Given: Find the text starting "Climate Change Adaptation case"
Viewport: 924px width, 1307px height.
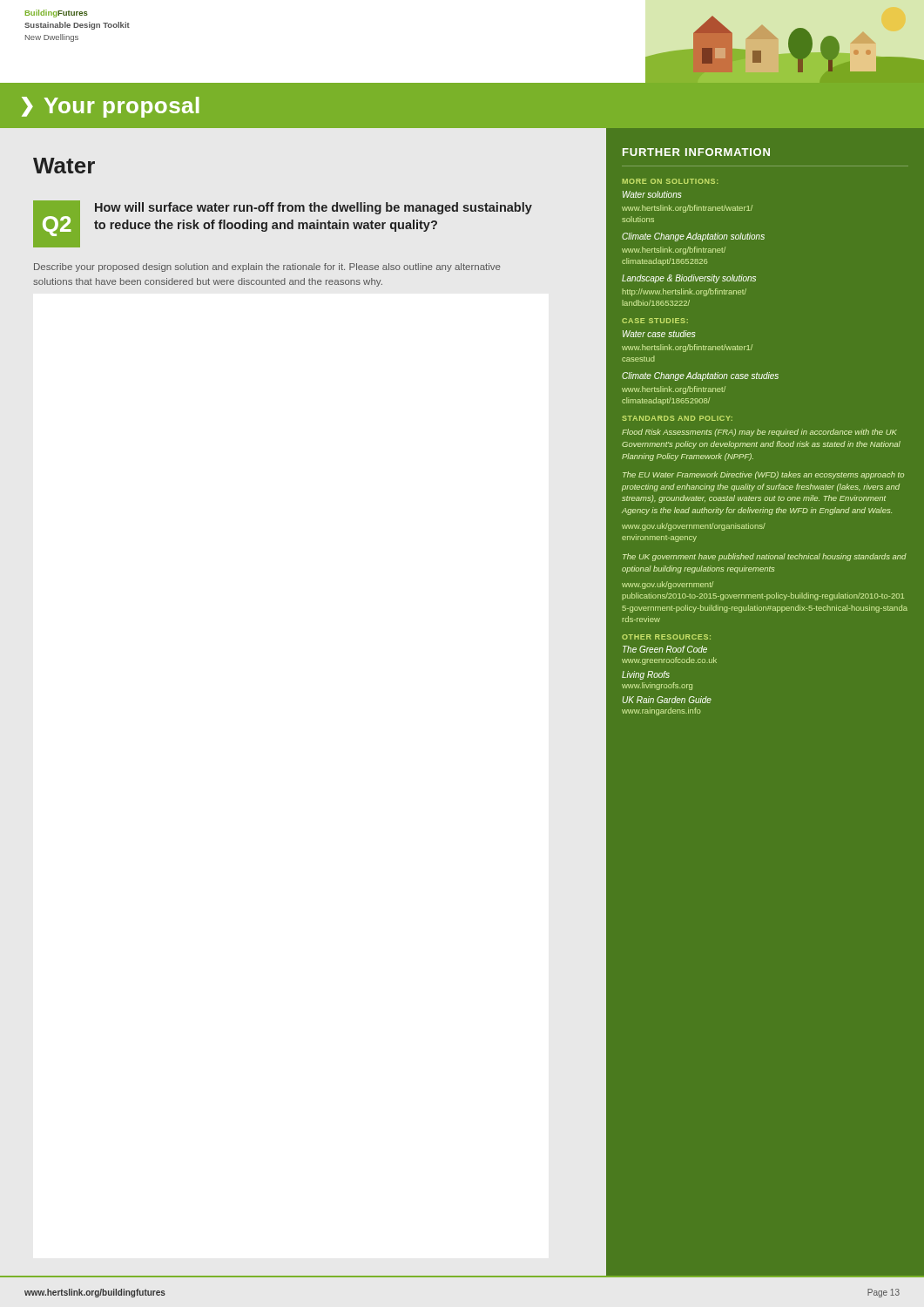Looking at the screenshot, I should [x=700, y=376].
